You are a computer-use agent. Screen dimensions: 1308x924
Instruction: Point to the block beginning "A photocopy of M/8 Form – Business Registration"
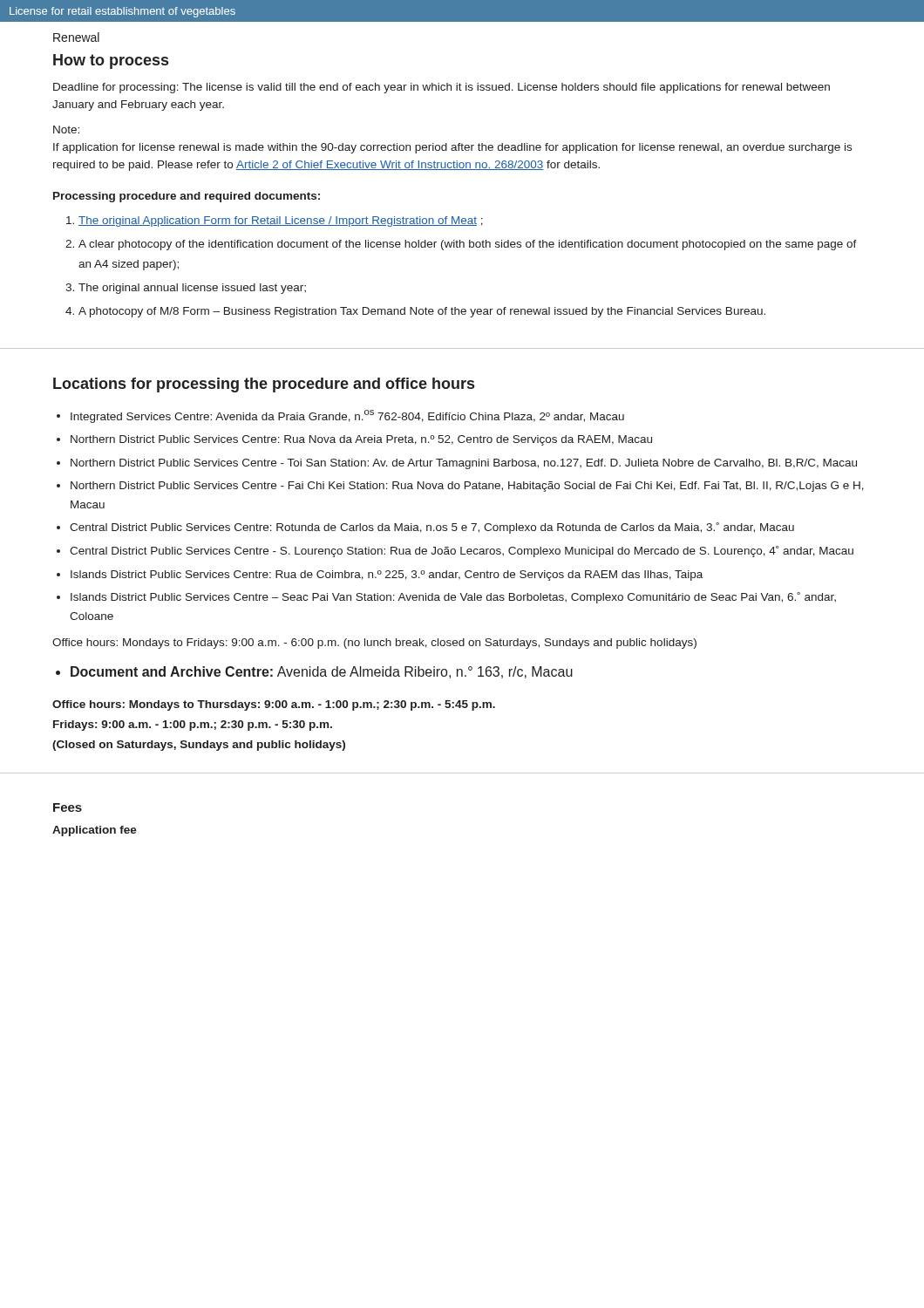[x=422, y=311]
